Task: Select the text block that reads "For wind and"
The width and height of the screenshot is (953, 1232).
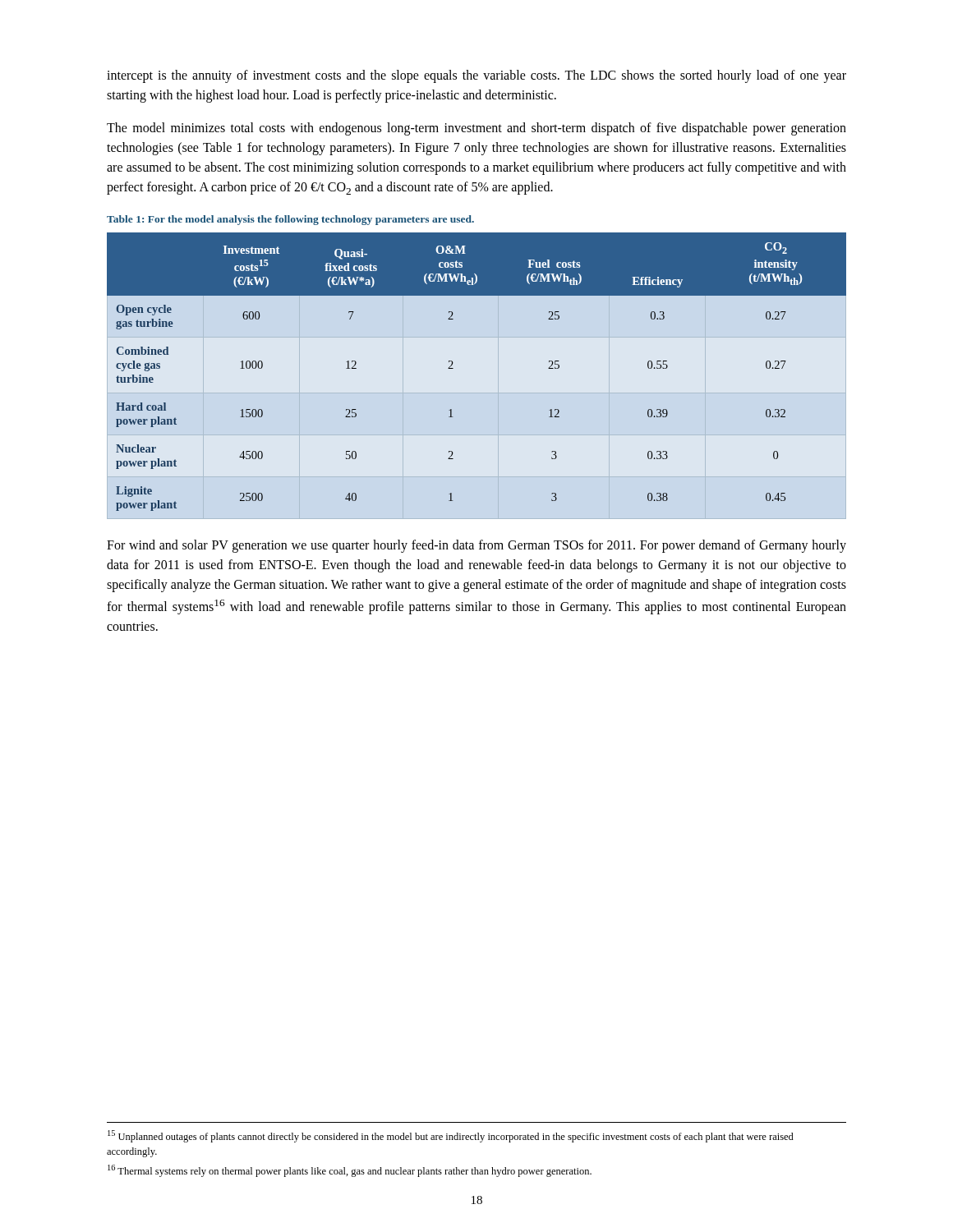Action: (x=476, y=586)
